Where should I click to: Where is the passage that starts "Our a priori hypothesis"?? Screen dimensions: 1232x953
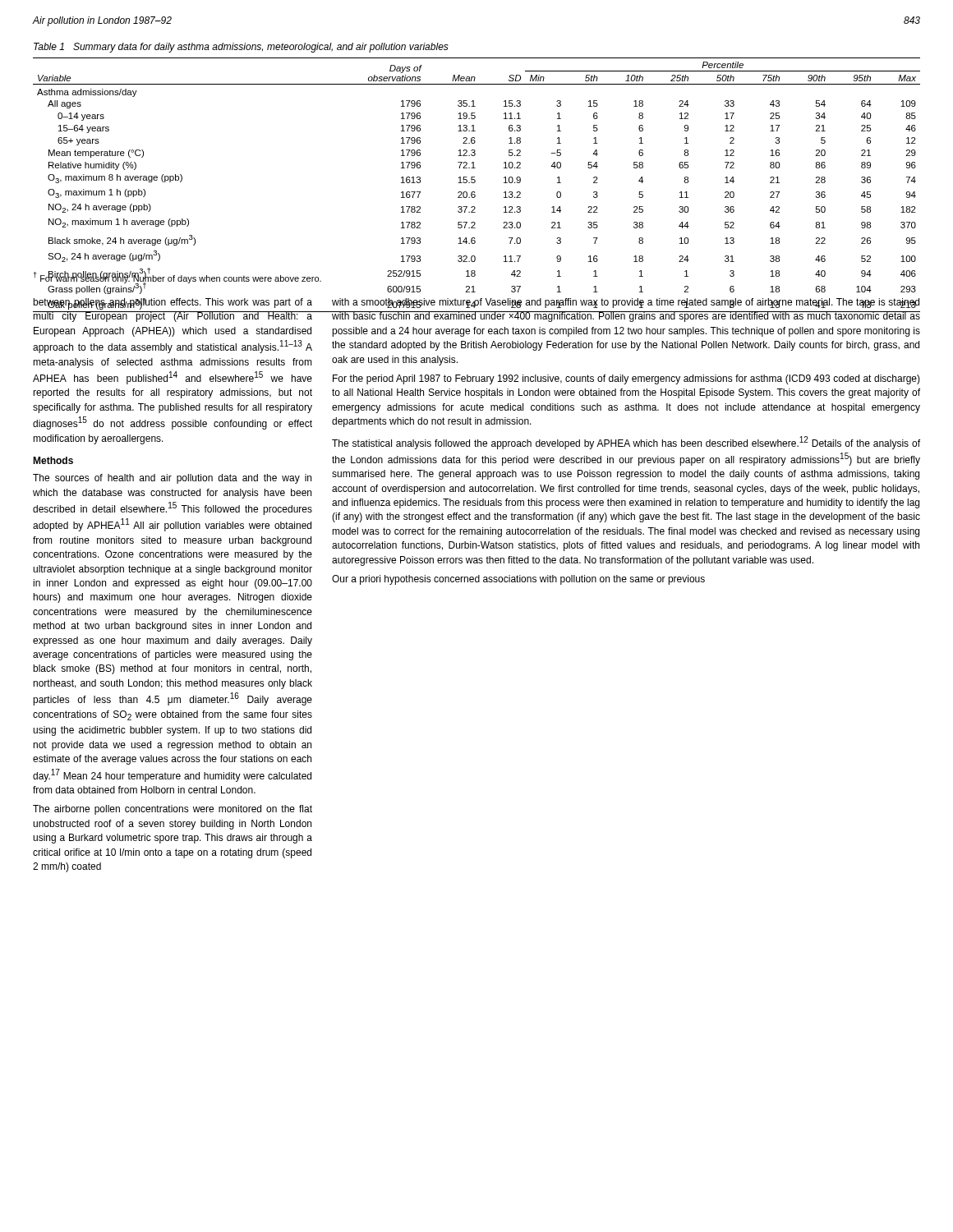pyautogui.click(x=519, y=579)
